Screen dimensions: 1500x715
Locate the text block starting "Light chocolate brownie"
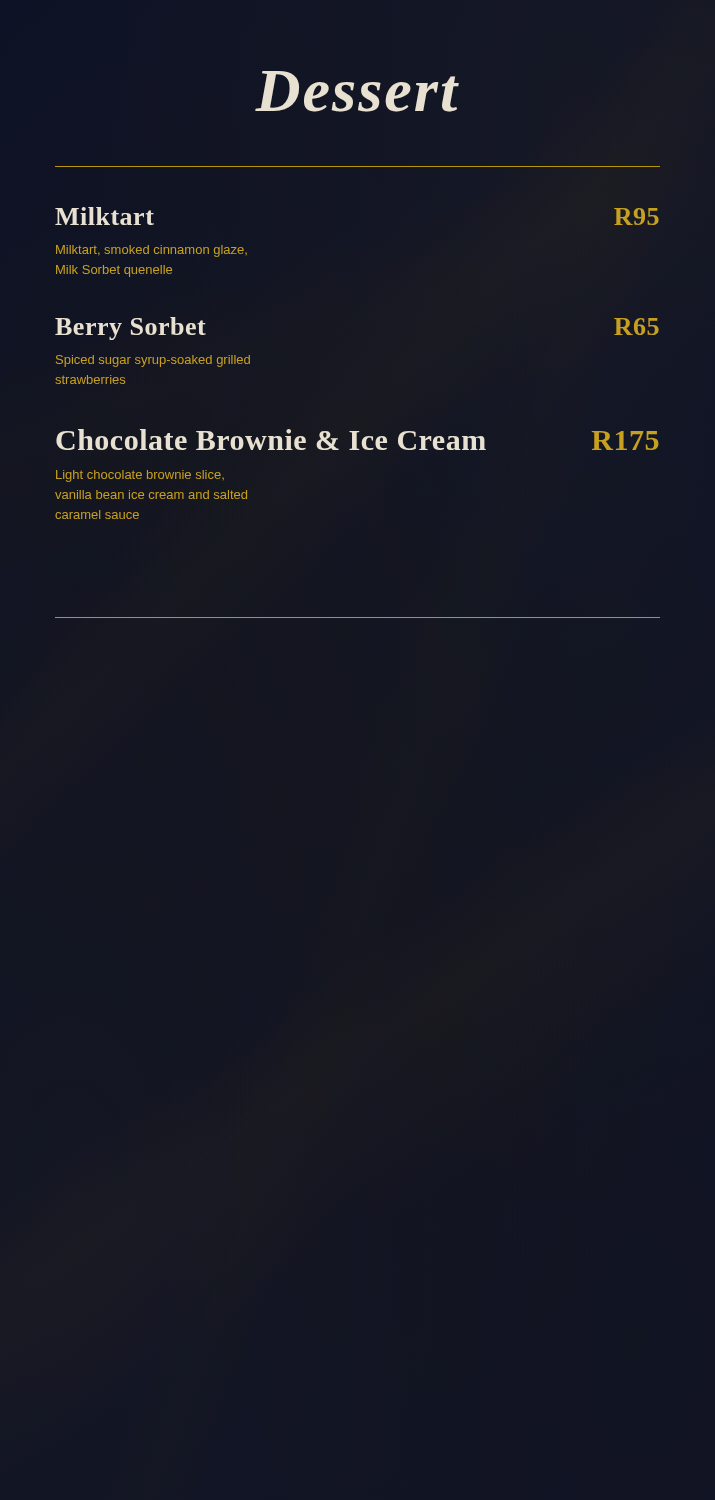151,494
